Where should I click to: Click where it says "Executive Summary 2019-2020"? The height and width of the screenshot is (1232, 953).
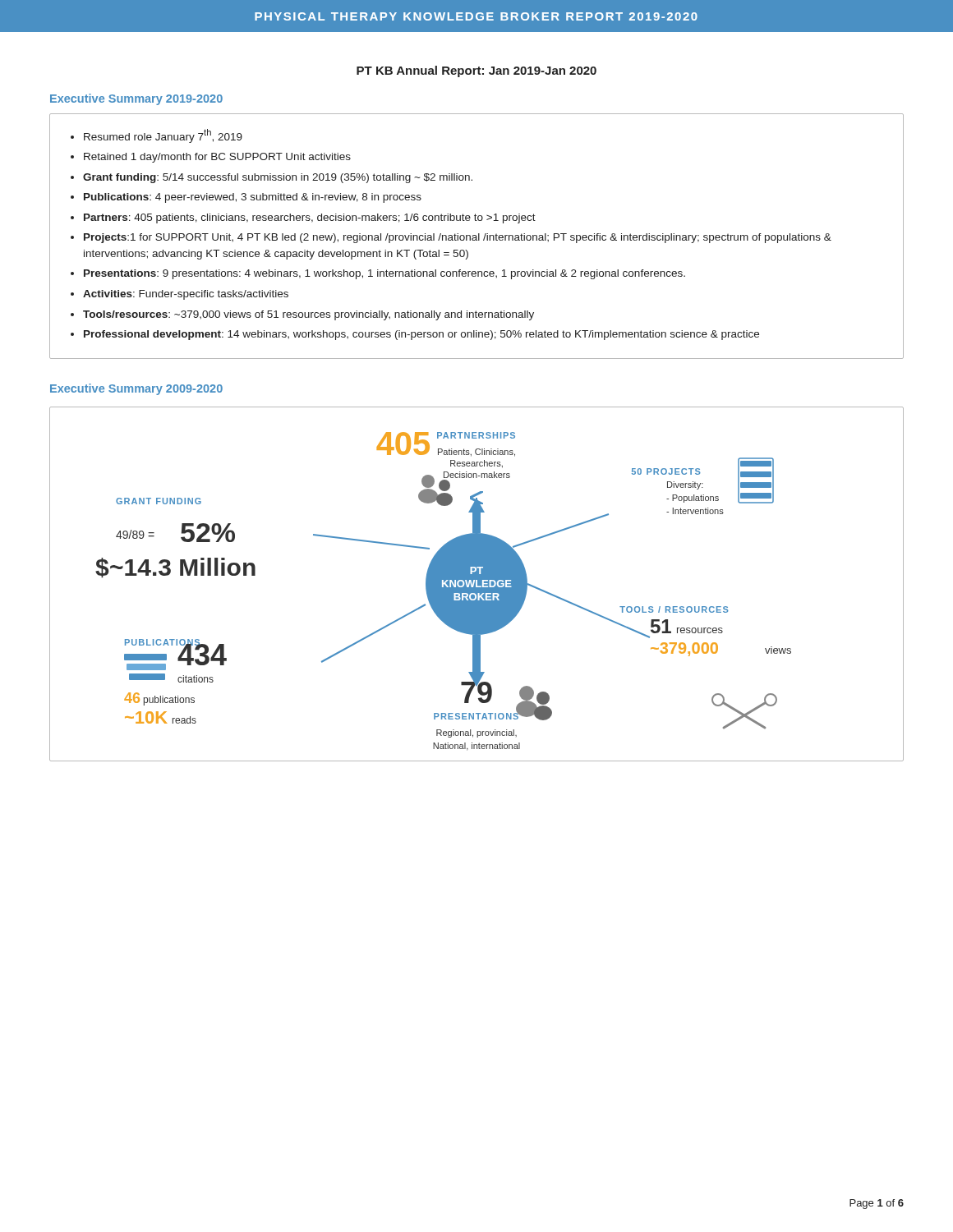(x=136, y=99)
